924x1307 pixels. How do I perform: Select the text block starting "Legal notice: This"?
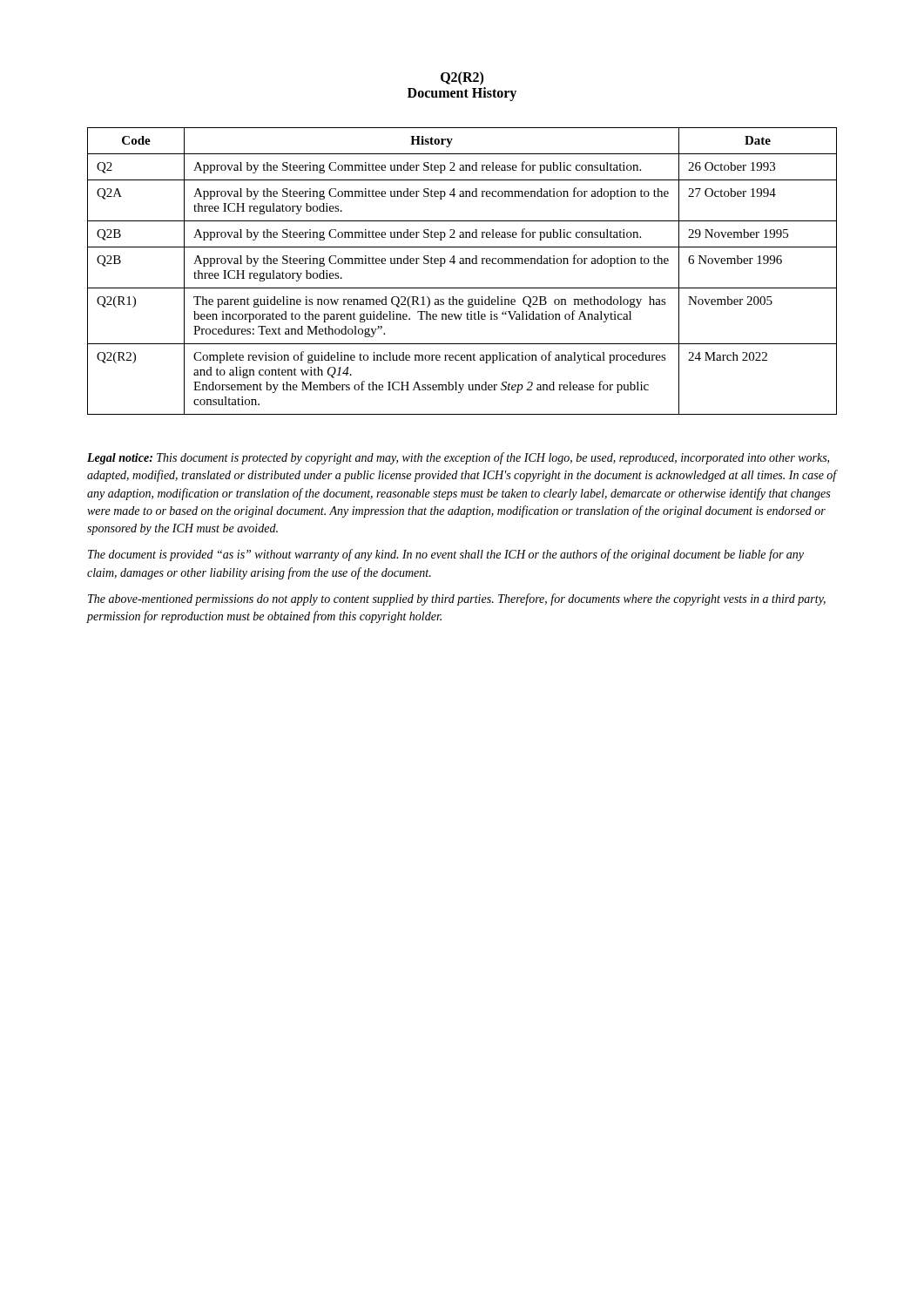[458, 458]
